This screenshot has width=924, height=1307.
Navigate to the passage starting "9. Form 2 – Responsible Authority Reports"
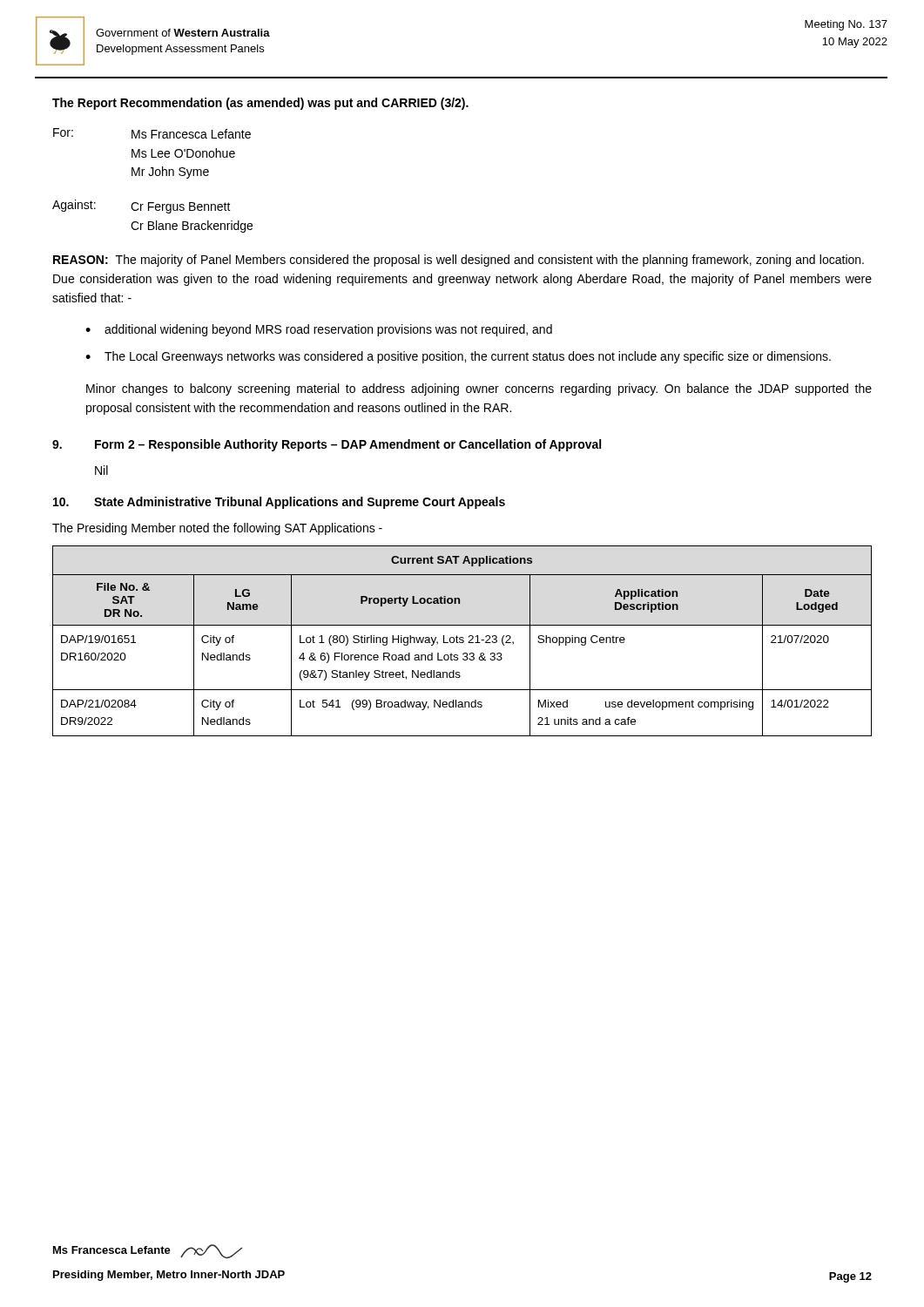[327, 444]
